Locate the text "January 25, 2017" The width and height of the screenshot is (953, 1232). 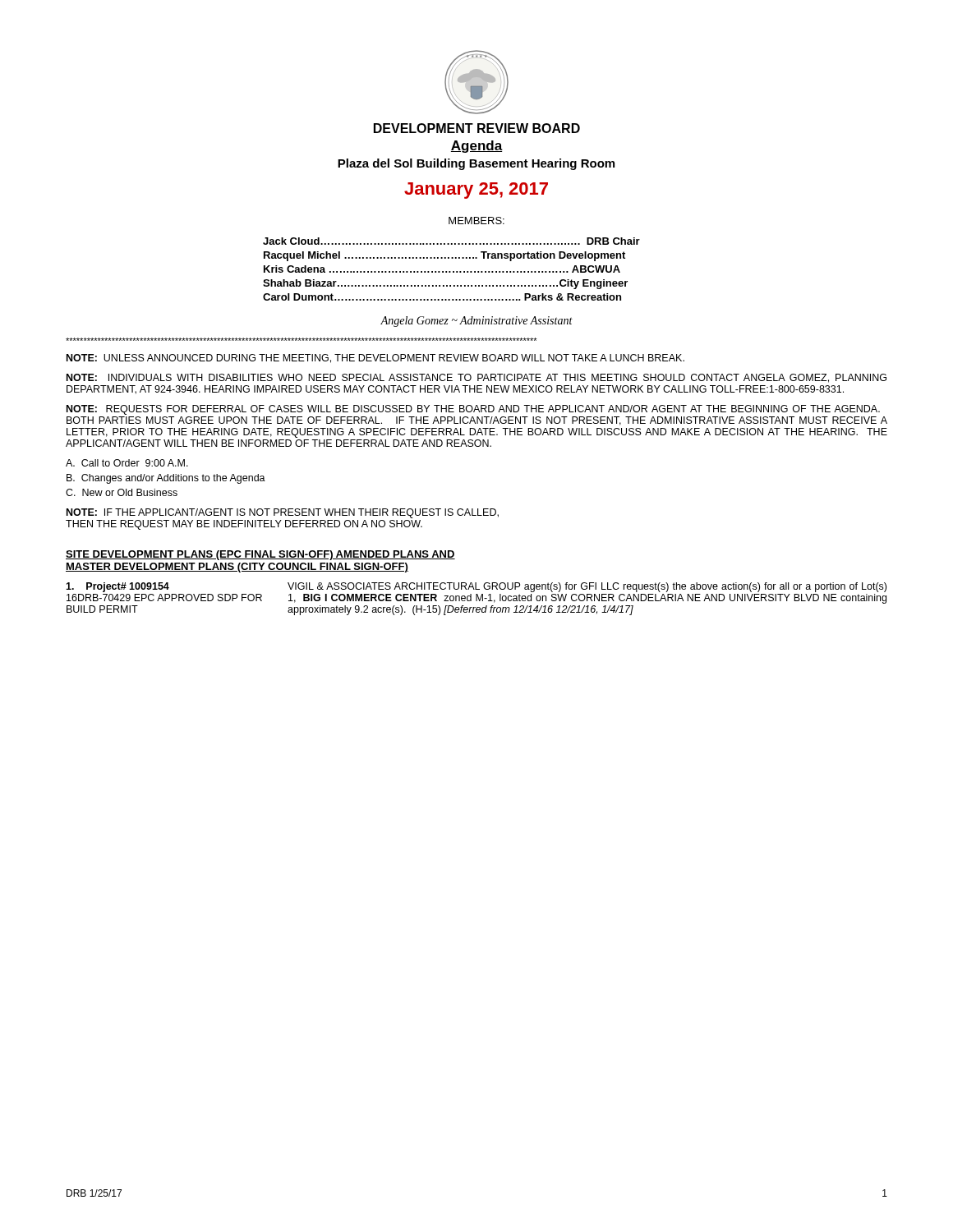pyautogui.click(x=476, y=188)
